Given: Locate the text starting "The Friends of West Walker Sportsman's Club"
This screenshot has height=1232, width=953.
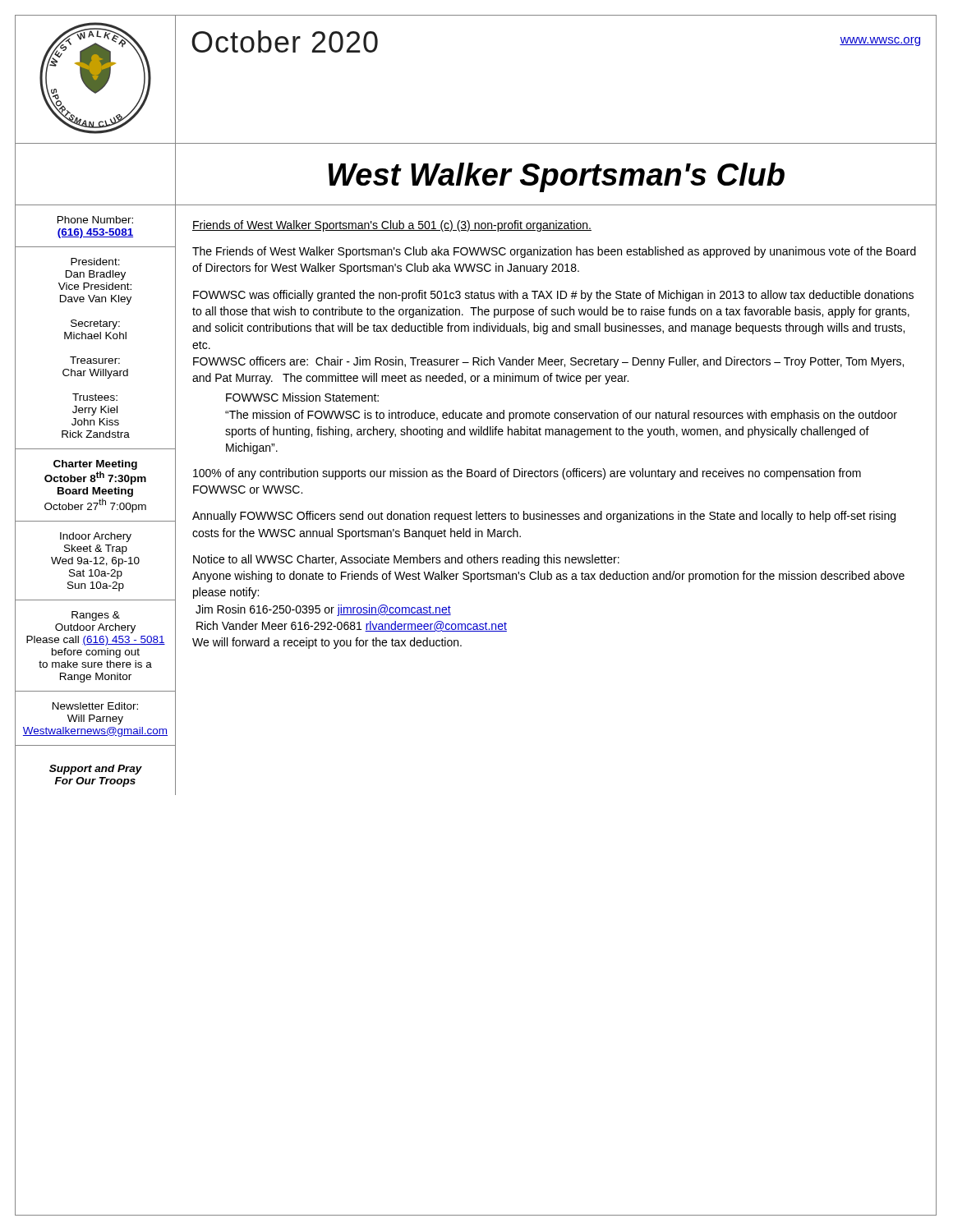Looking at the screenshot, I should (x=554, y=260).
